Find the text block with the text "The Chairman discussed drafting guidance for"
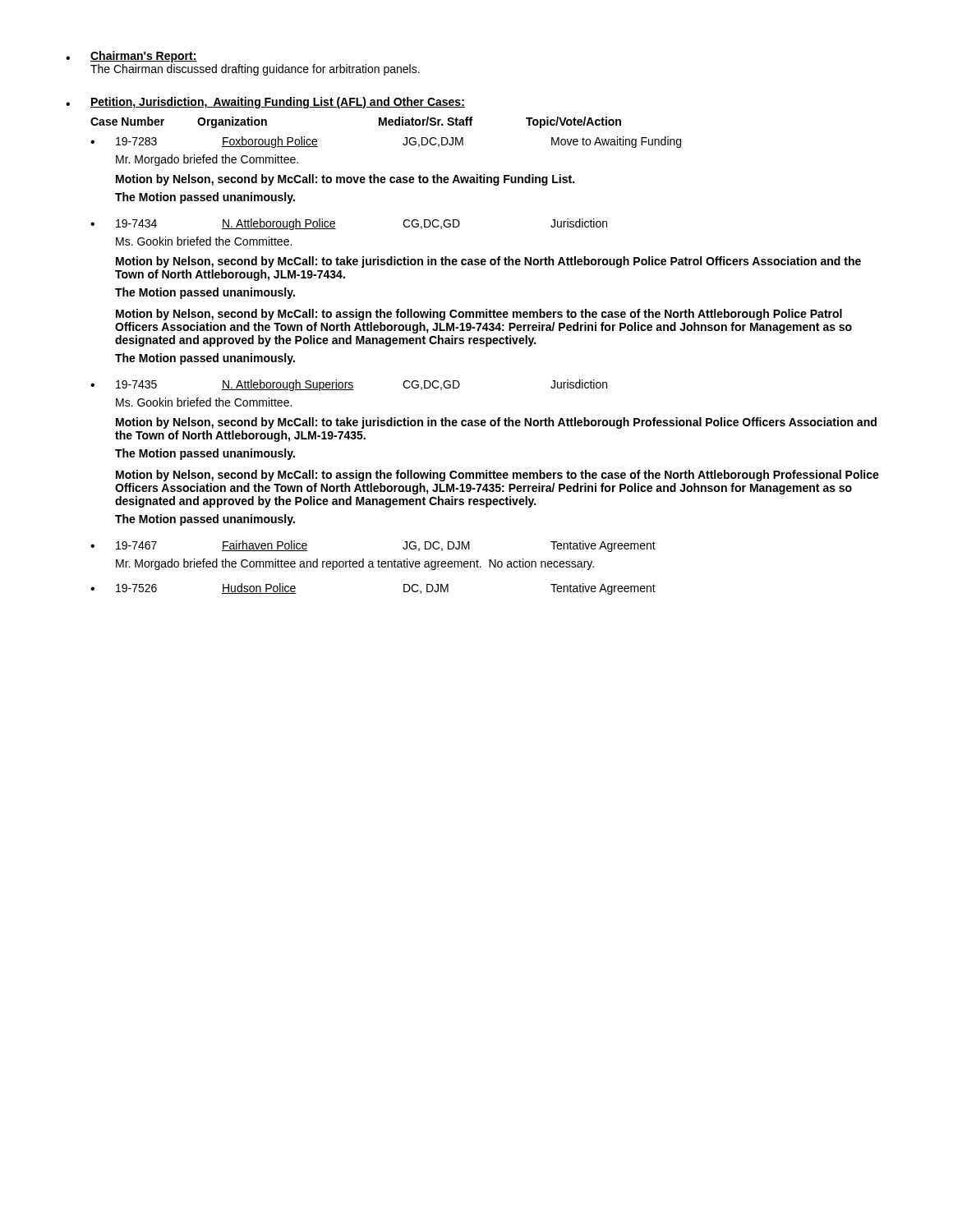This screenshot has width=953, height=1232. click(255, 69)
